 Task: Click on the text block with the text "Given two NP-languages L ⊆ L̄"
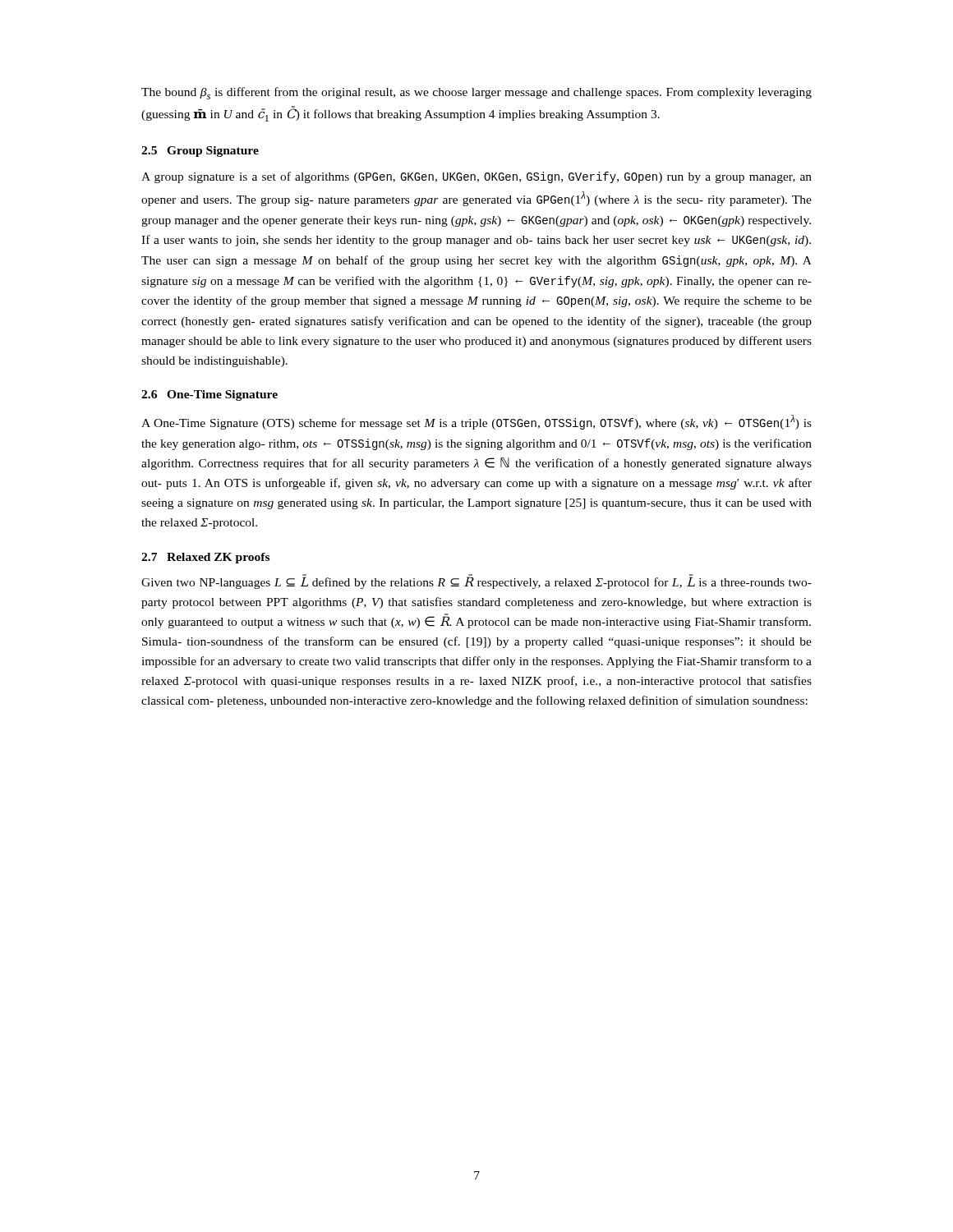click(x=476, y=642)
